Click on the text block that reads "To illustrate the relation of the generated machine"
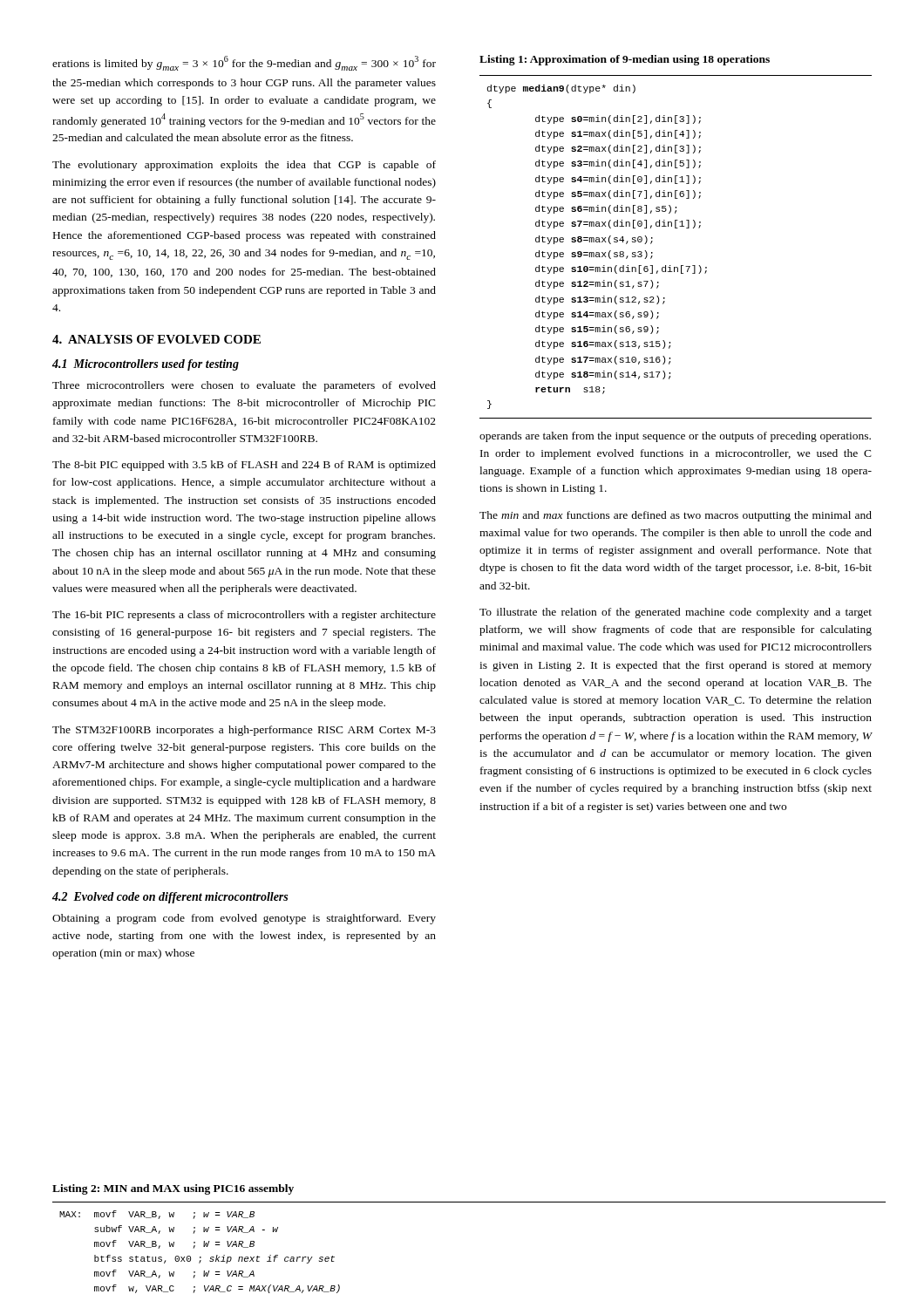The width and height of the screenshot is (924, 1308). tap(676, 709)
